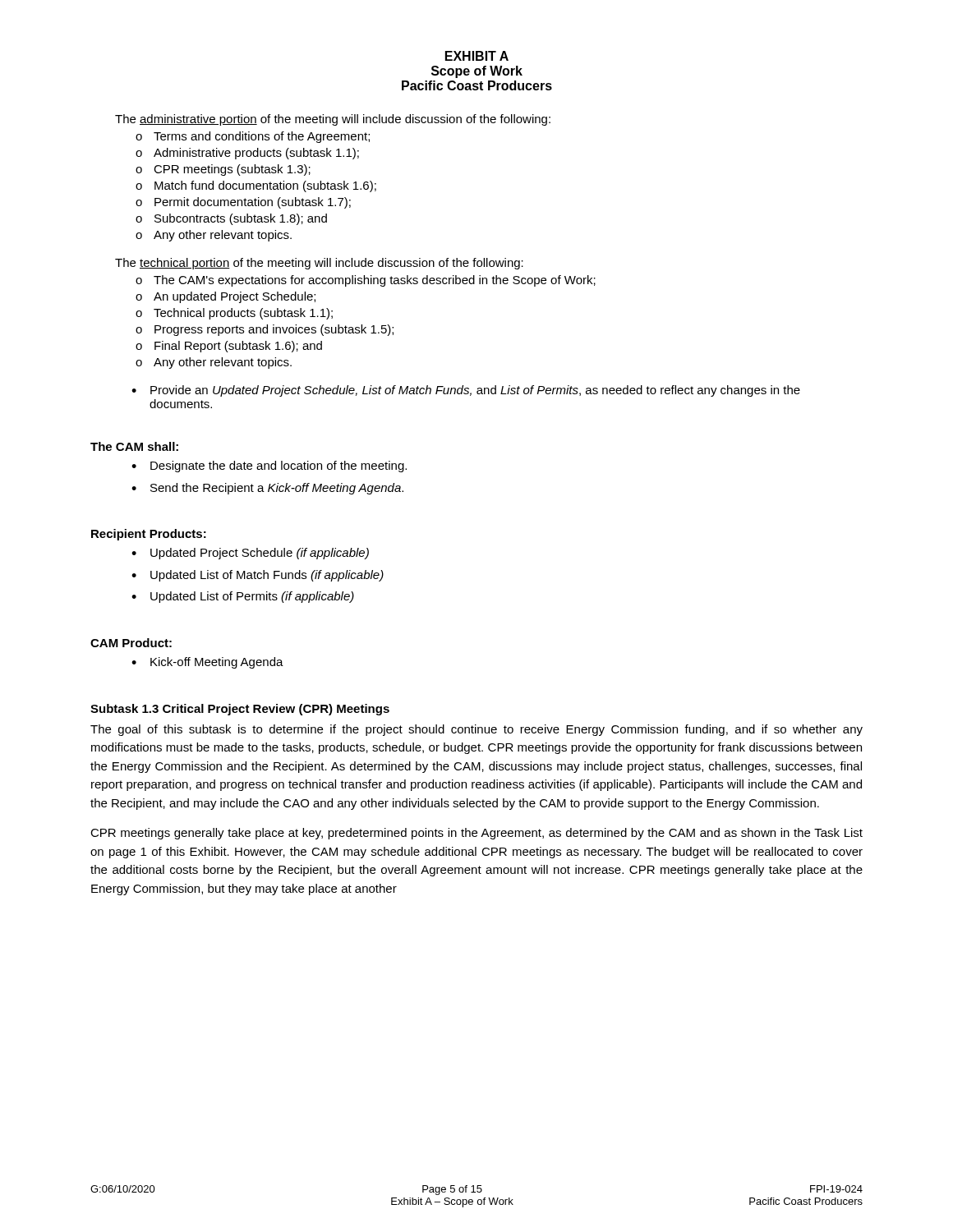The width and height of the screenshot is (953, 1232).
Task: Find "o An updated Project Schedule;" on this page
Action: (226, 297)
